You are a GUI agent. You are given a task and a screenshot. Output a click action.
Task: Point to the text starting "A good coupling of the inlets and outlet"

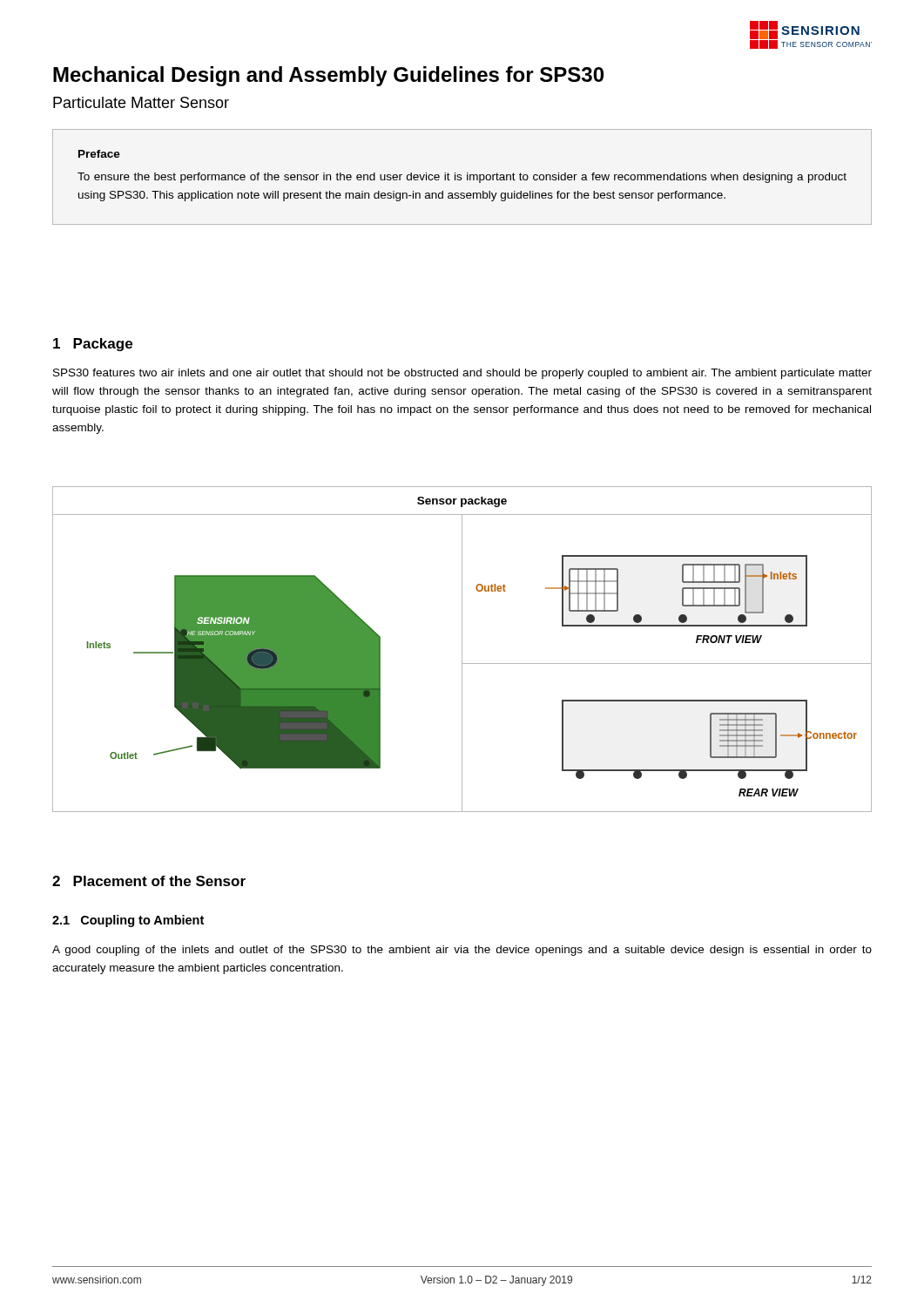coord(462,958)
